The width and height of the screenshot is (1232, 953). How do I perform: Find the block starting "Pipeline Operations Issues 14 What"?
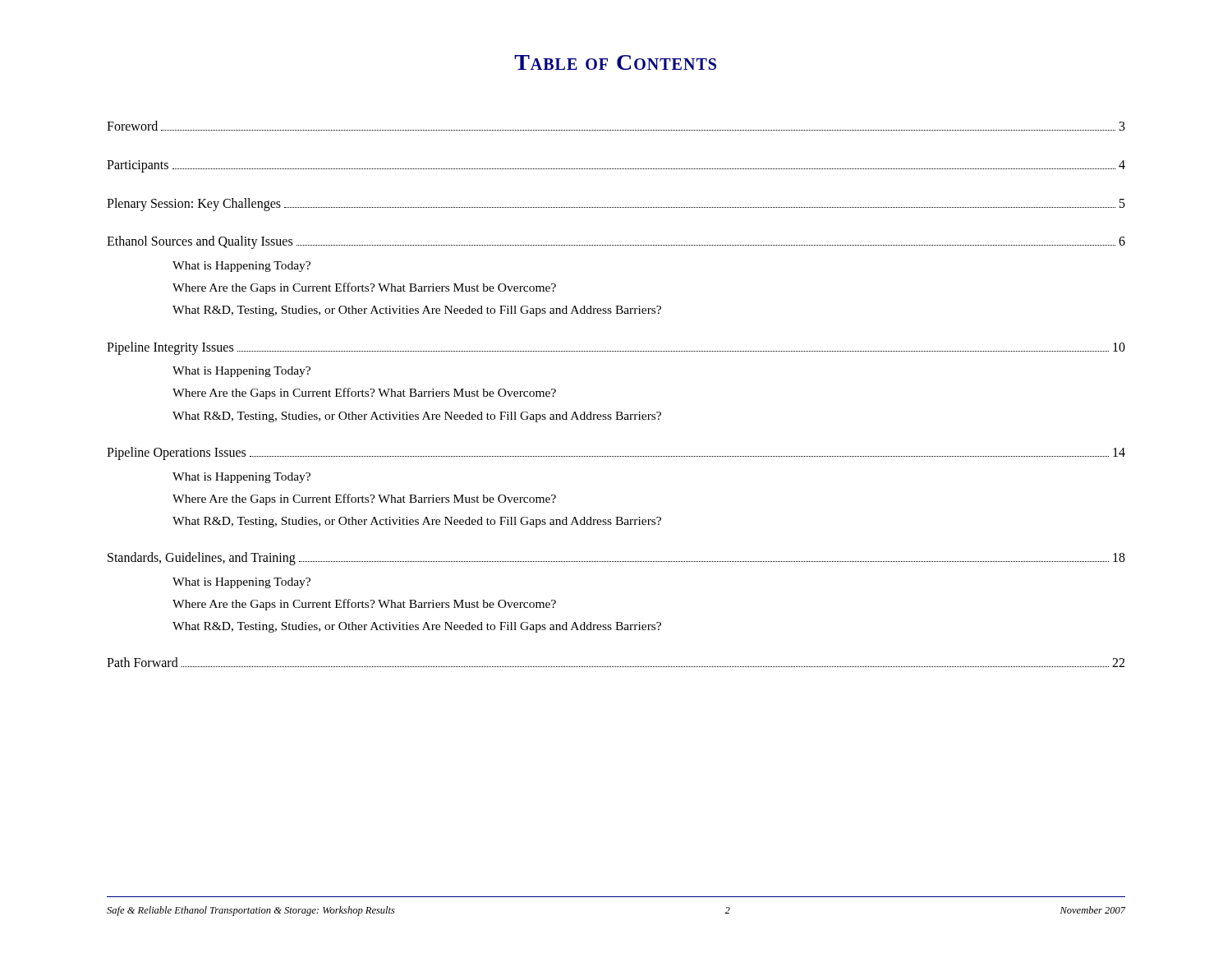(x=616, y=453)
